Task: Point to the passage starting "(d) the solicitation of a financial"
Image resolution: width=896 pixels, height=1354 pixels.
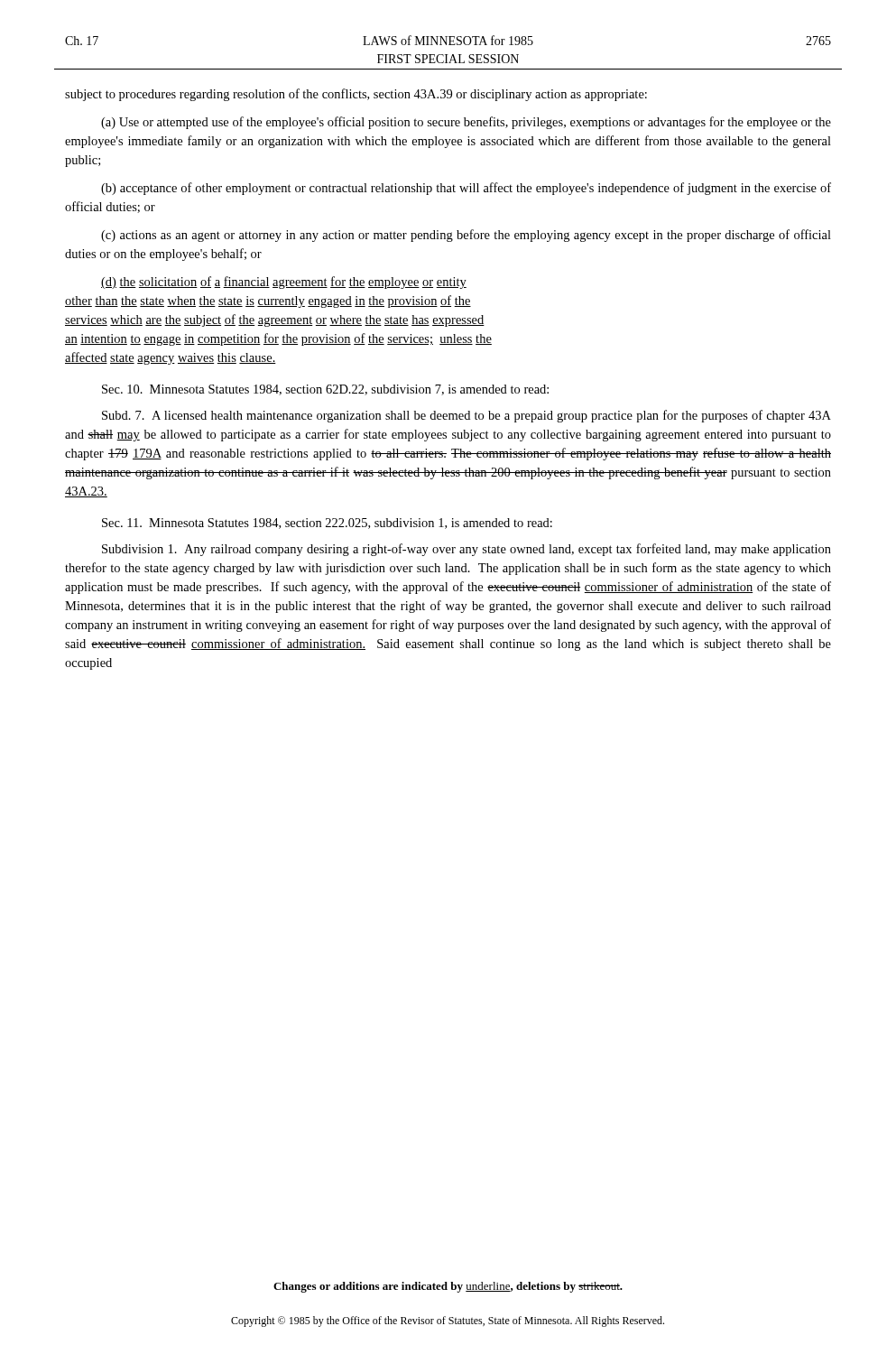Action: (448, 320)
